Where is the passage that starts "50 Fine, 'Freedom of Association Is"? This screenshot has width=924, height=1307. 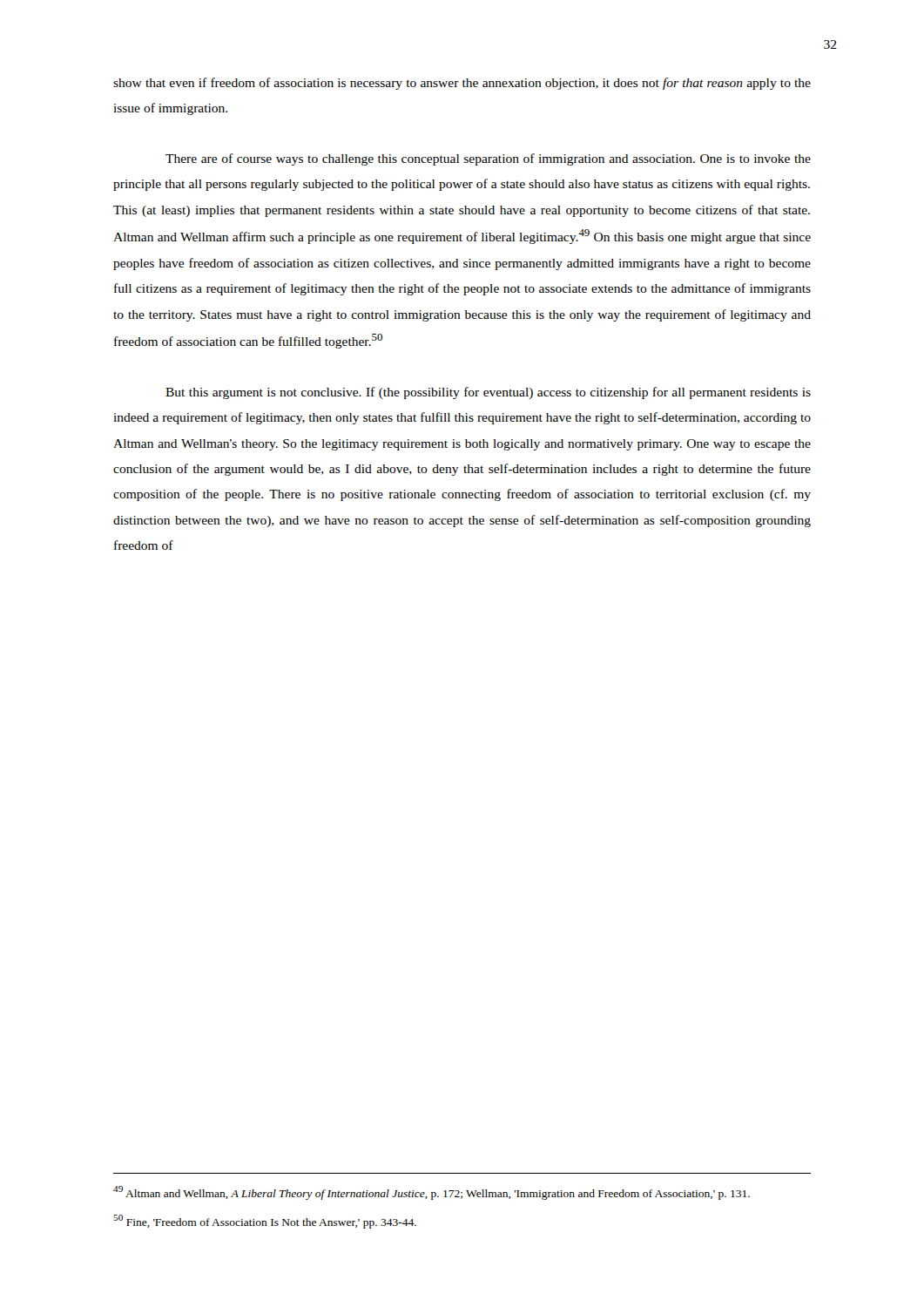coord(265,1220)
